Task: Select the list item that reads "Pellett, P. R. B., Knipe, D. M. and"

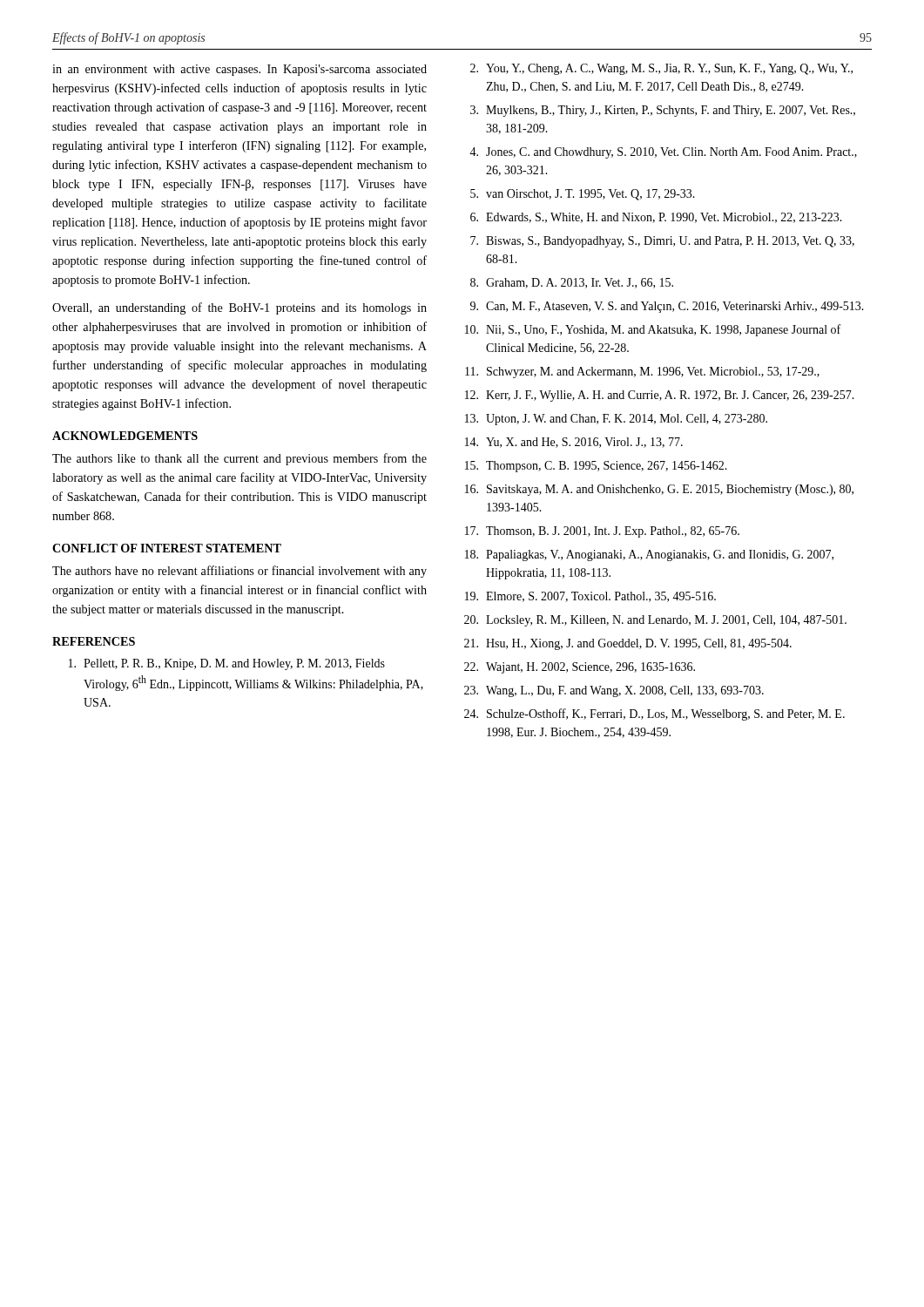Action: click(x=240, y=683)
